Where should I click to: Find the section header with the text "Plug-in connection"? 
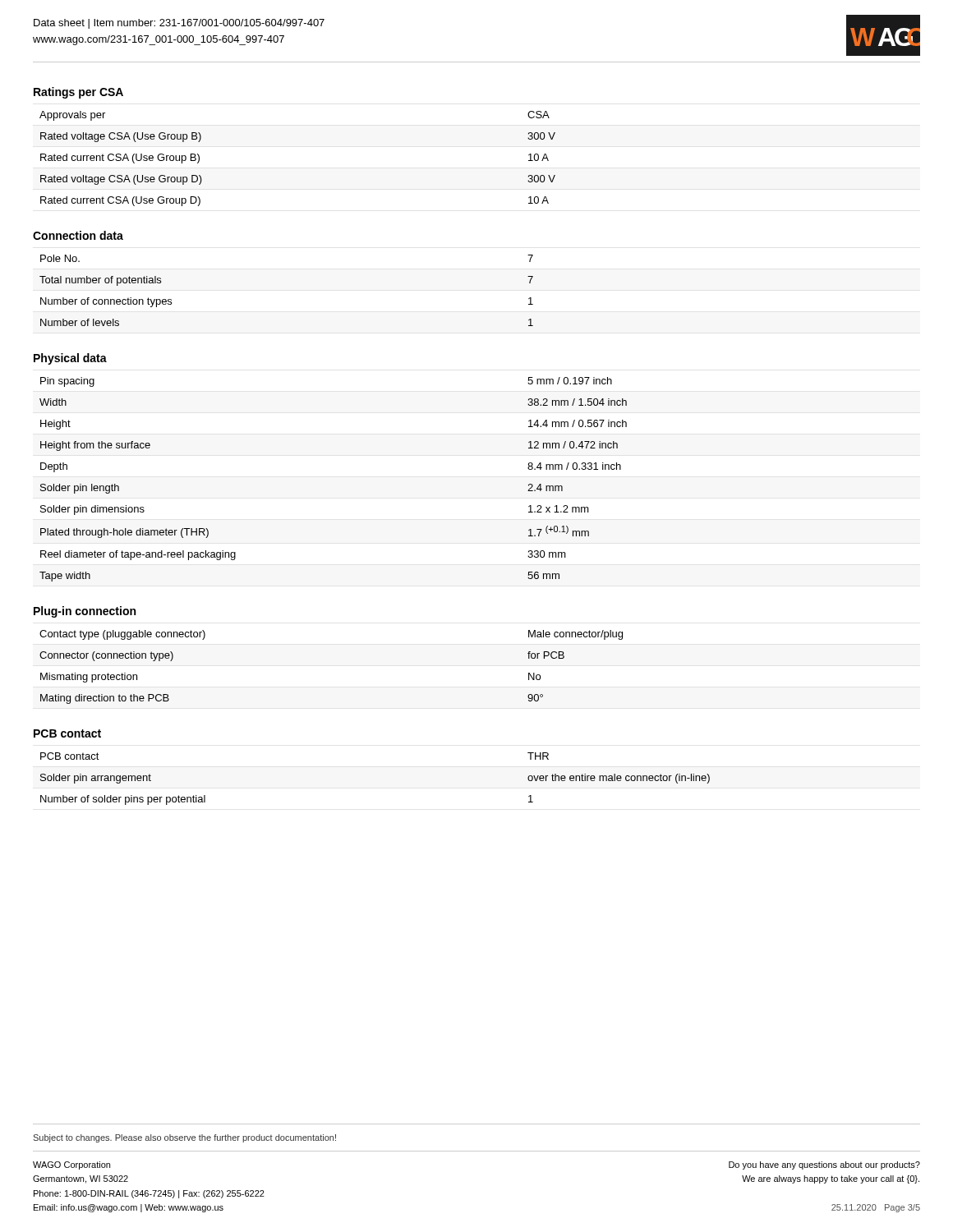tap(85, 611)
